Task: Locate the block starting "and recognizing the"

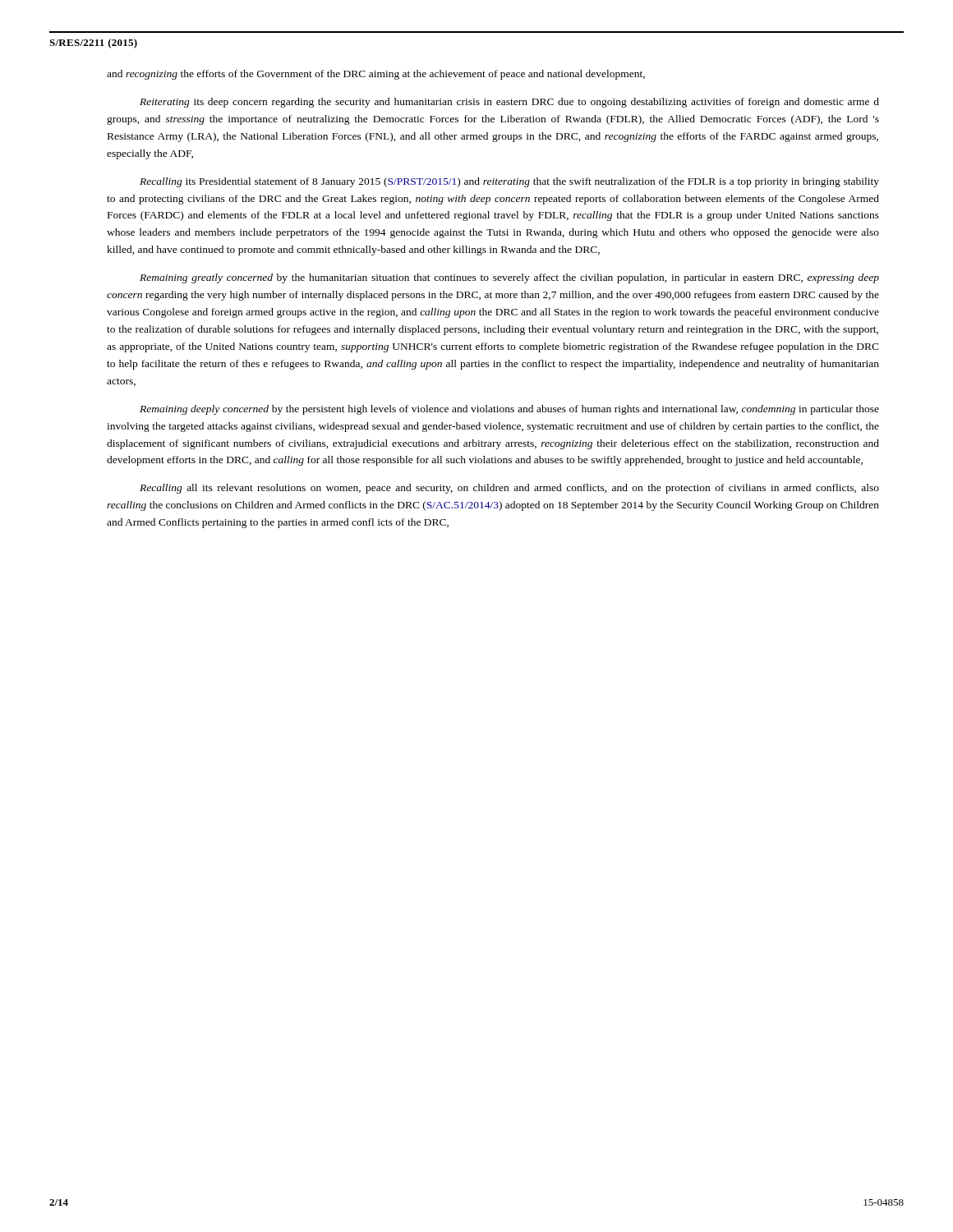Action: 376,74
